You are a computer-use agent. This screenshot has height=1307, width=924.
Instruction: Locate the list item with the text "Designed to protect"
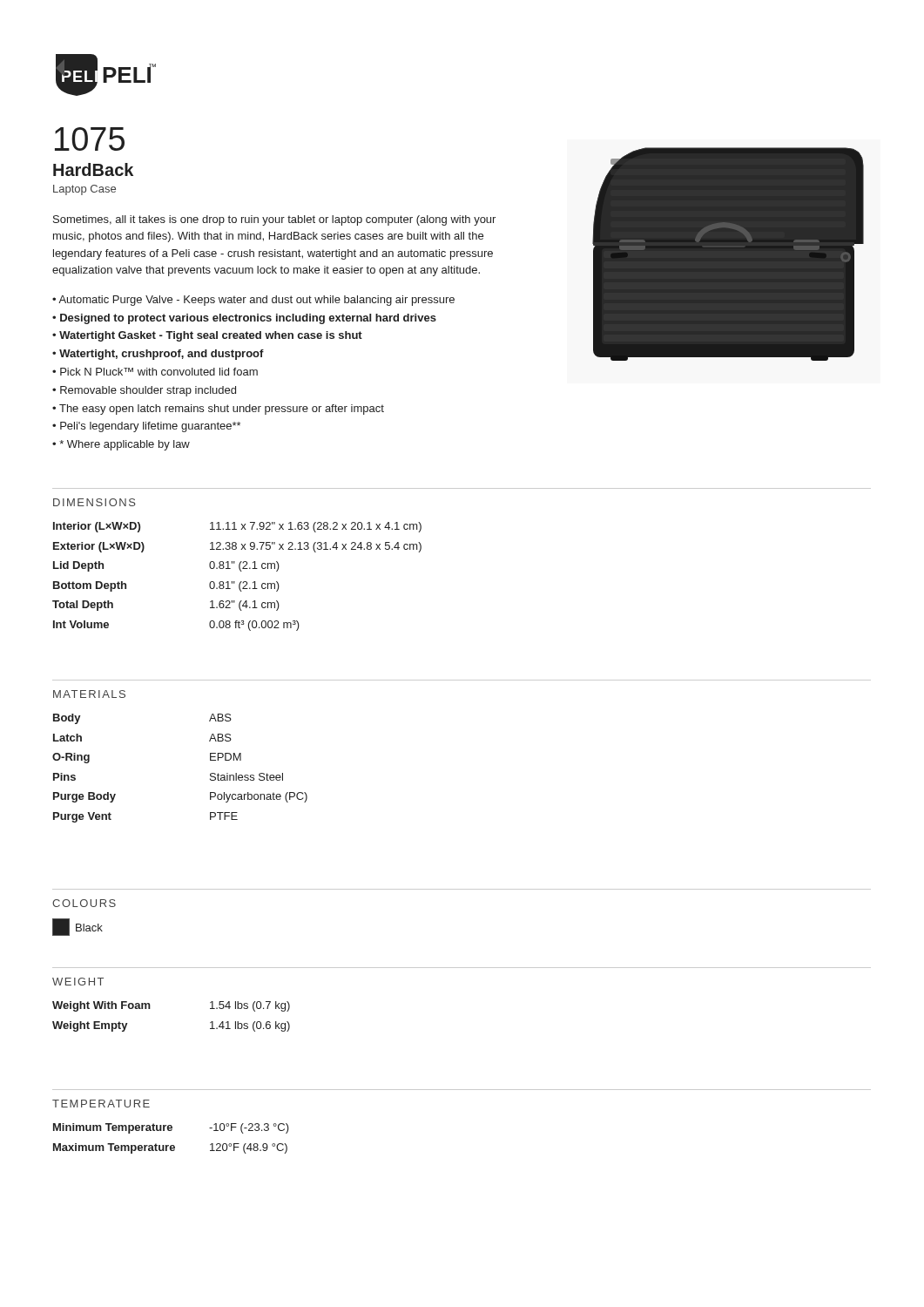point(248,317)
